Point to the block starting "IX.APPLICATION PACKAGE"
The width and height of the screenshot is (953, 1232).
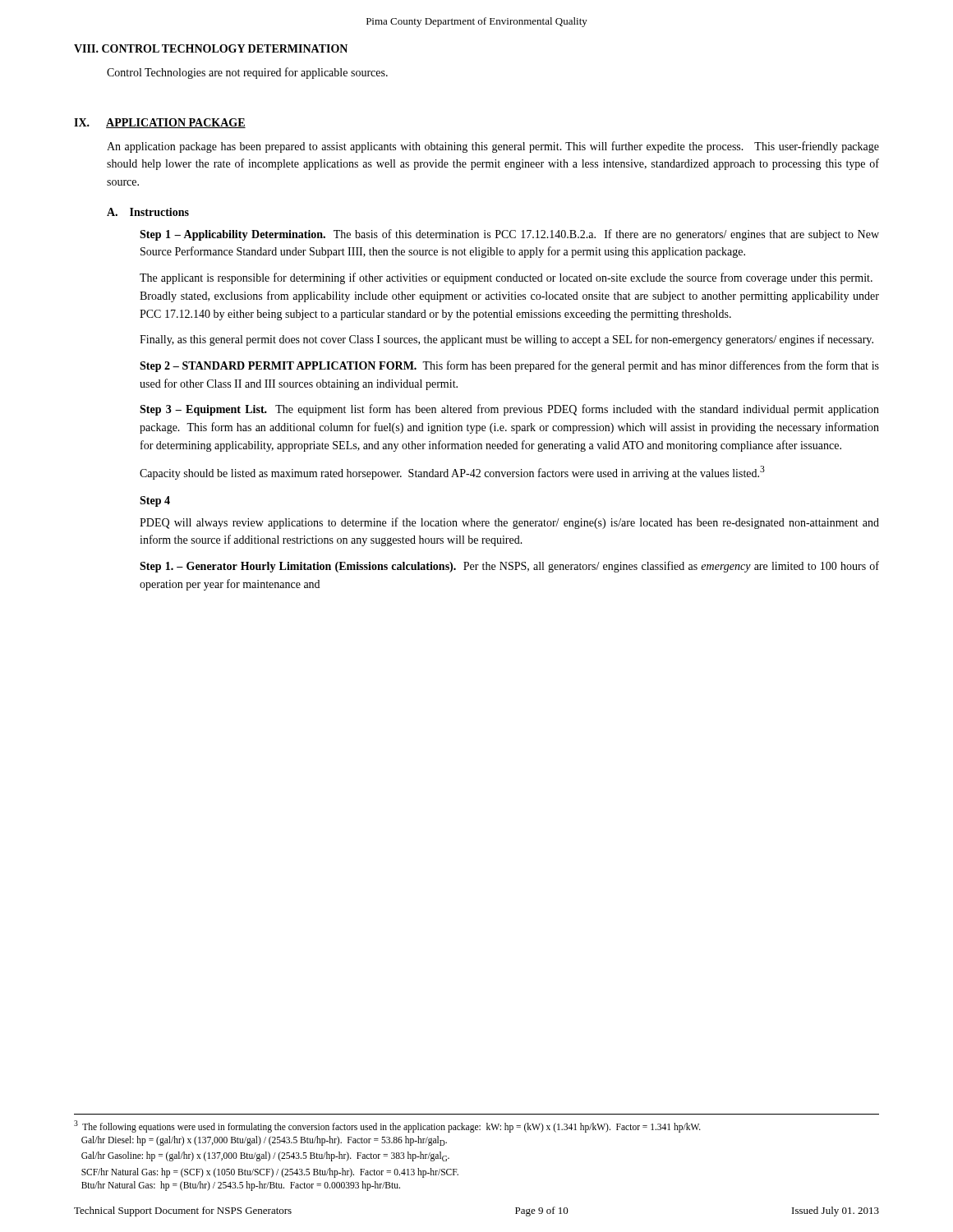click(x=160, y=123)
